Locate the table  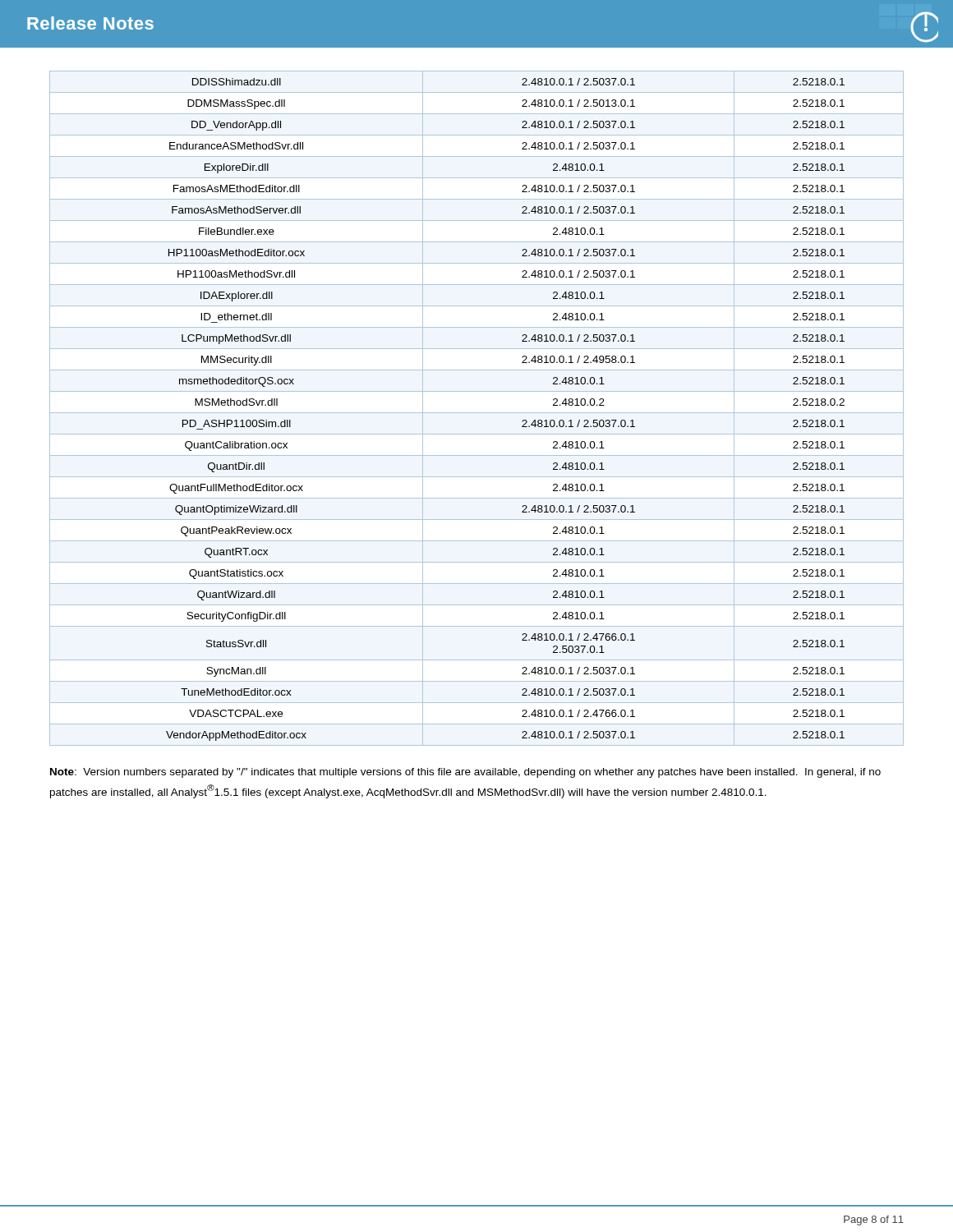tap(476, 408)
